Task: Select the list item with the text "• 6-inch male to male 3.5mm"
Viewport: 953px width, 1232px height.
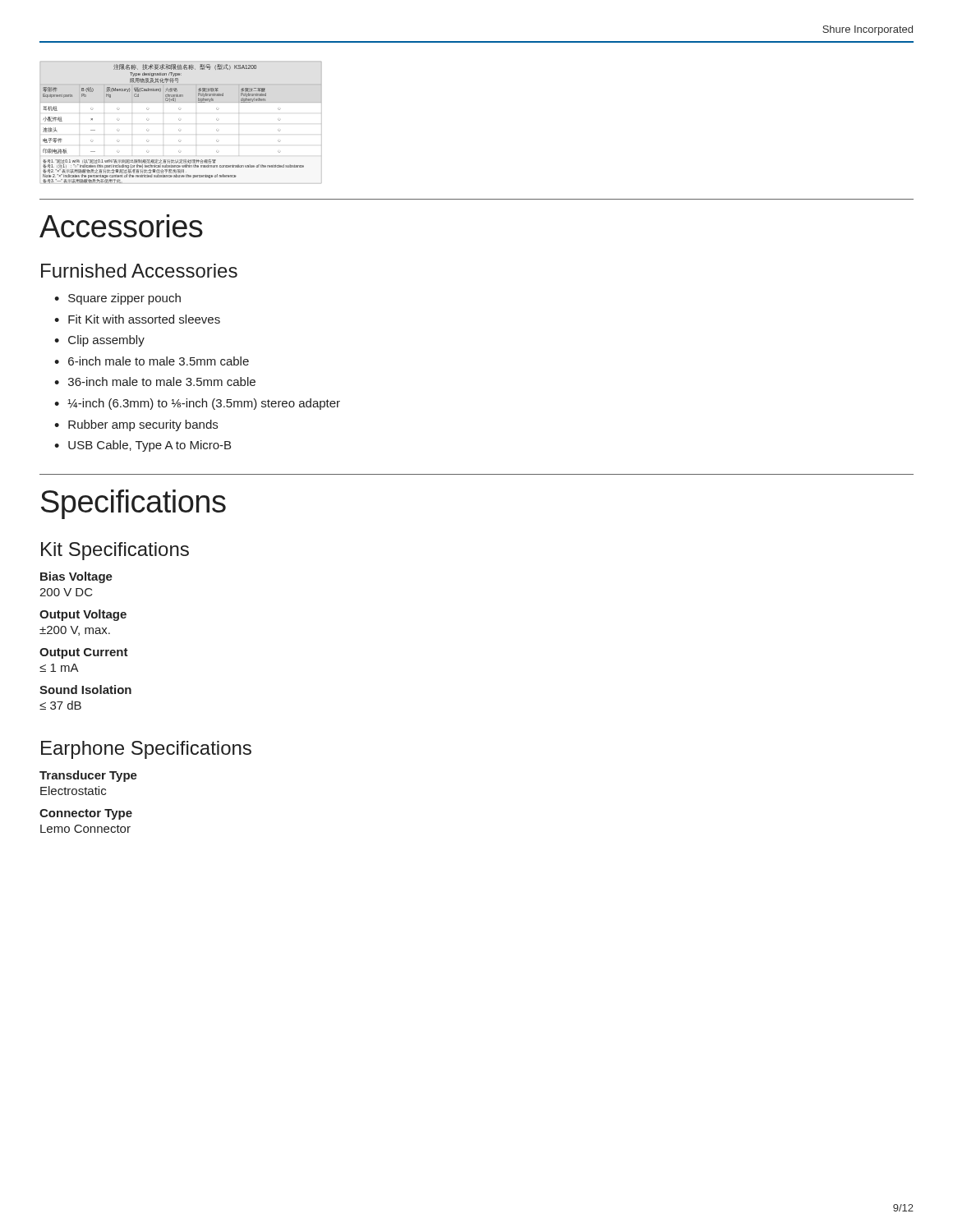Action: (152, 363)
